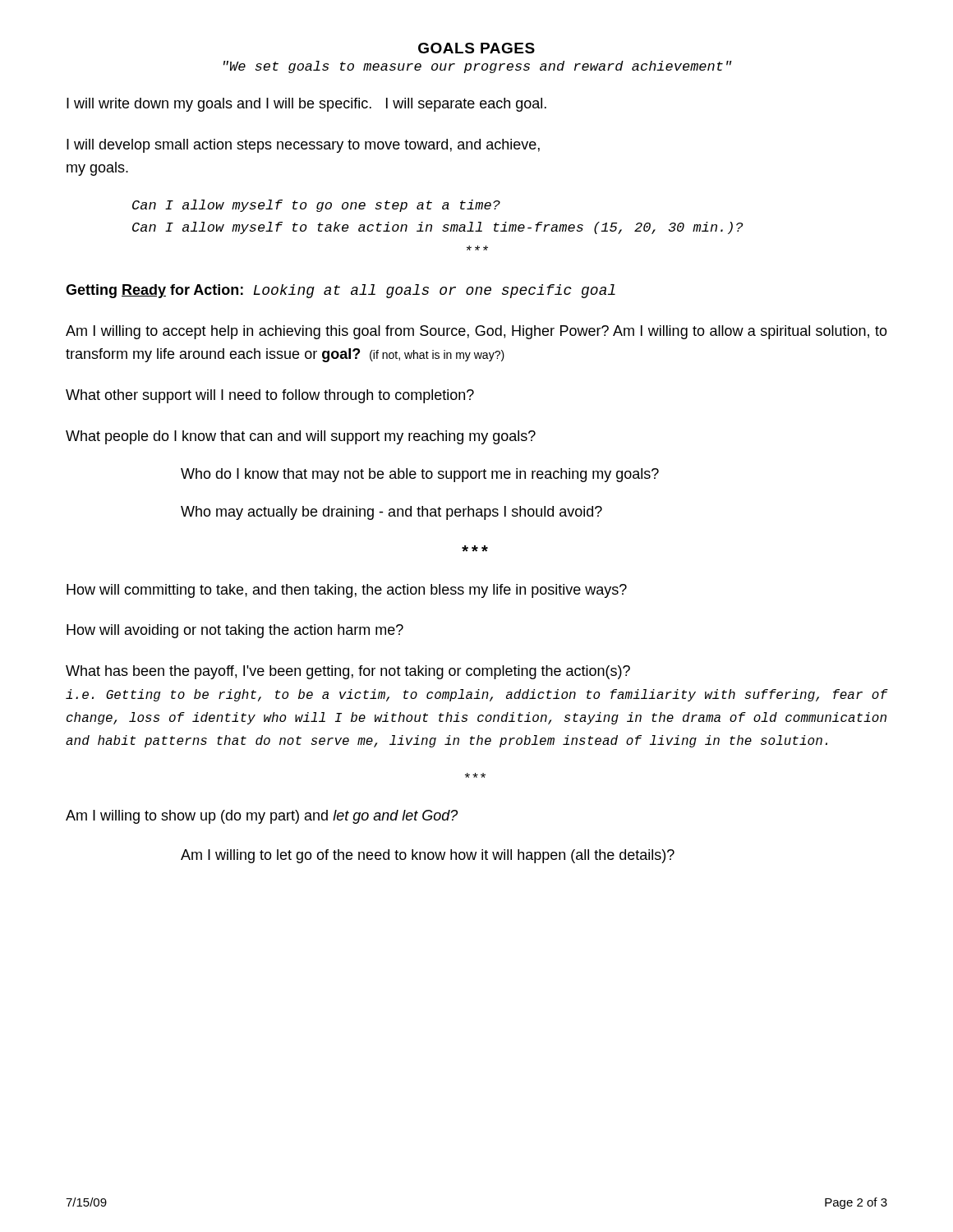Select the title
Viewport: 953px width, 1232px height.
[476, 57]
